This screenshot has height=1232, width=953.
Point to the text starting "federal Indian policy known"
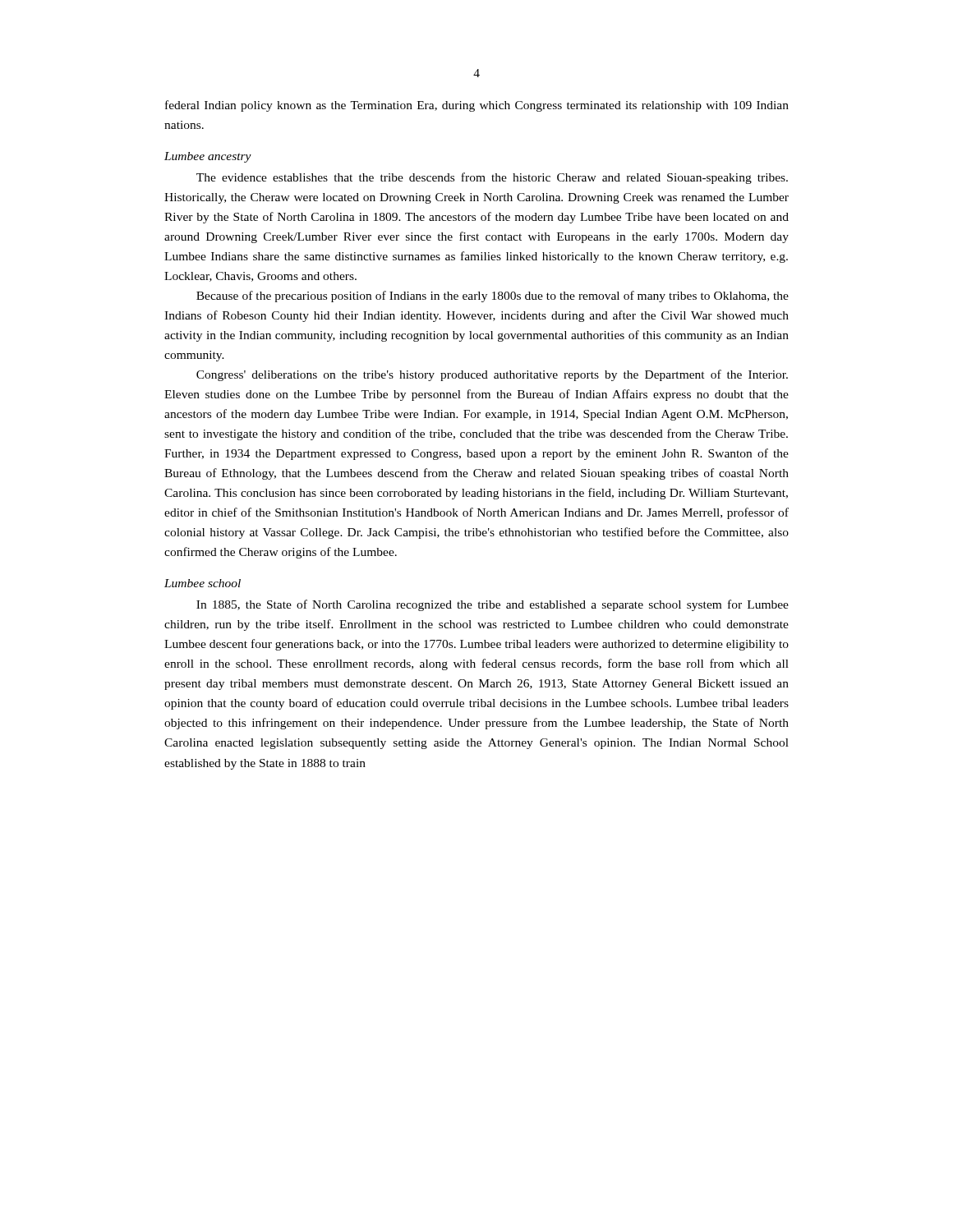pyautogui.click(x=476, y=115)
